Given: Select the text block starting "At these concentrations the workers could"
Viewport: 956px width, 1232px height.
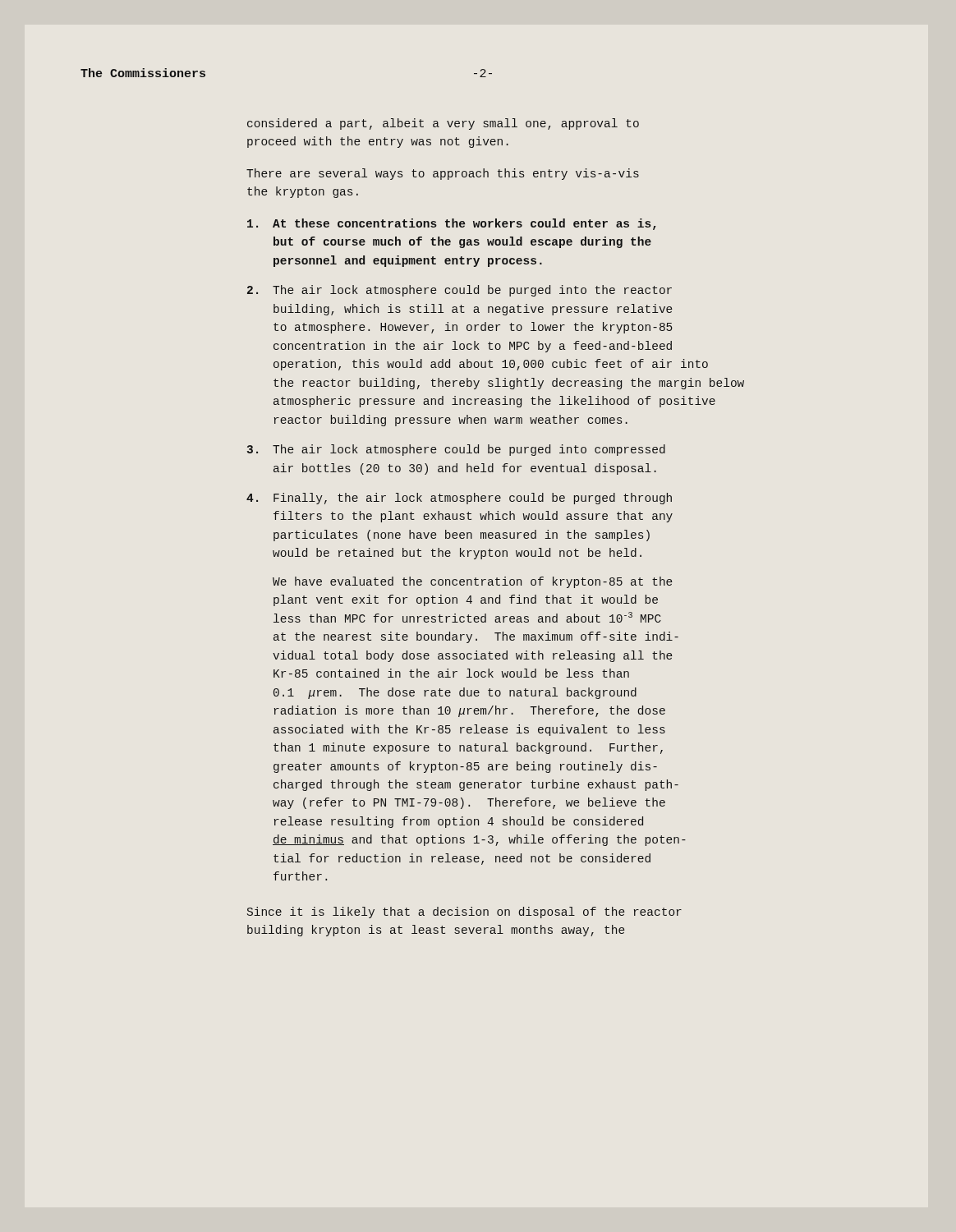Looking at the screenshot, I should pyautogui.click(x=550, y=243).
